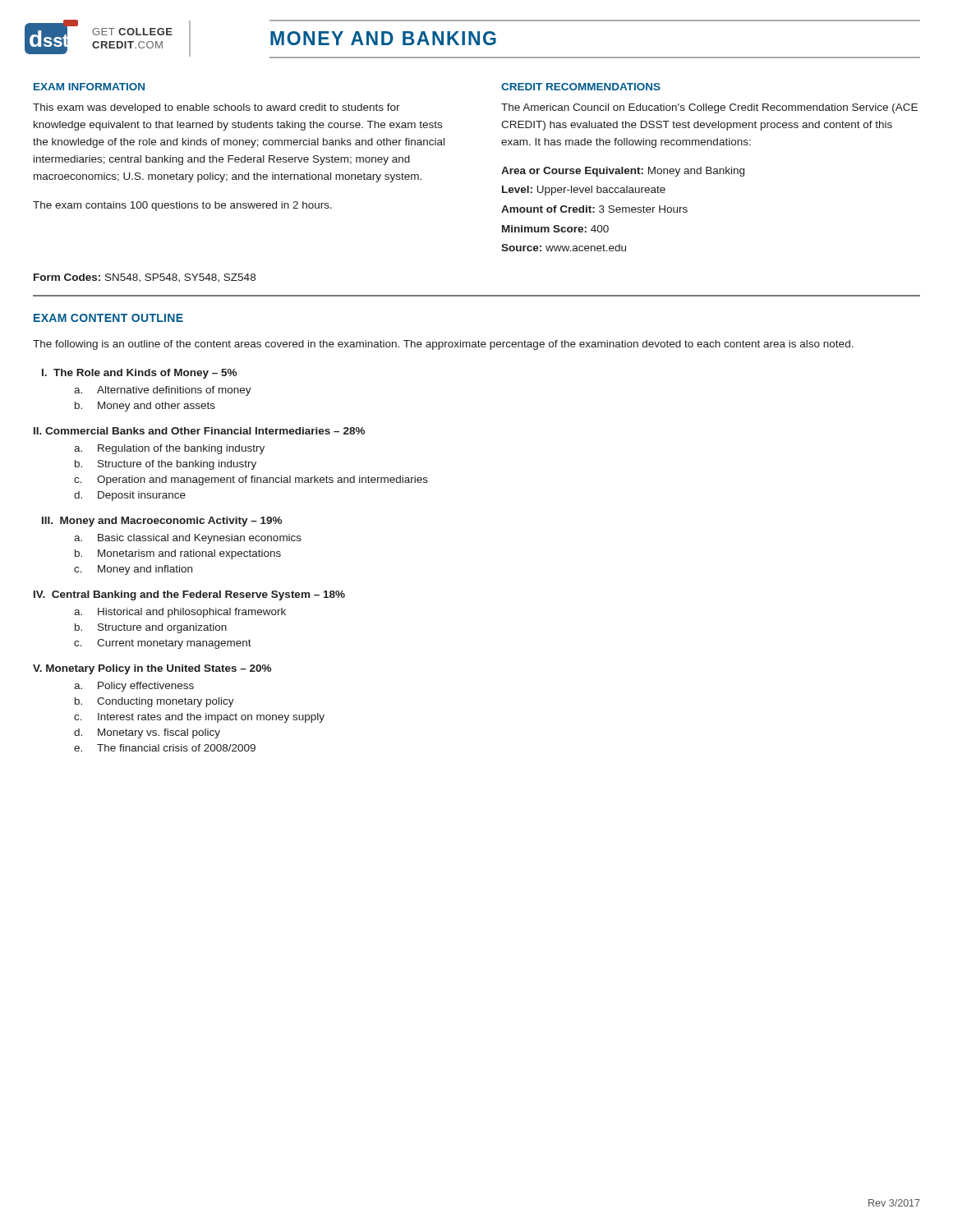The width and height of the screenshot is (953, 1232).
Task: Navigate to the text starting "a.Basic classical and"
Action: 188,537
